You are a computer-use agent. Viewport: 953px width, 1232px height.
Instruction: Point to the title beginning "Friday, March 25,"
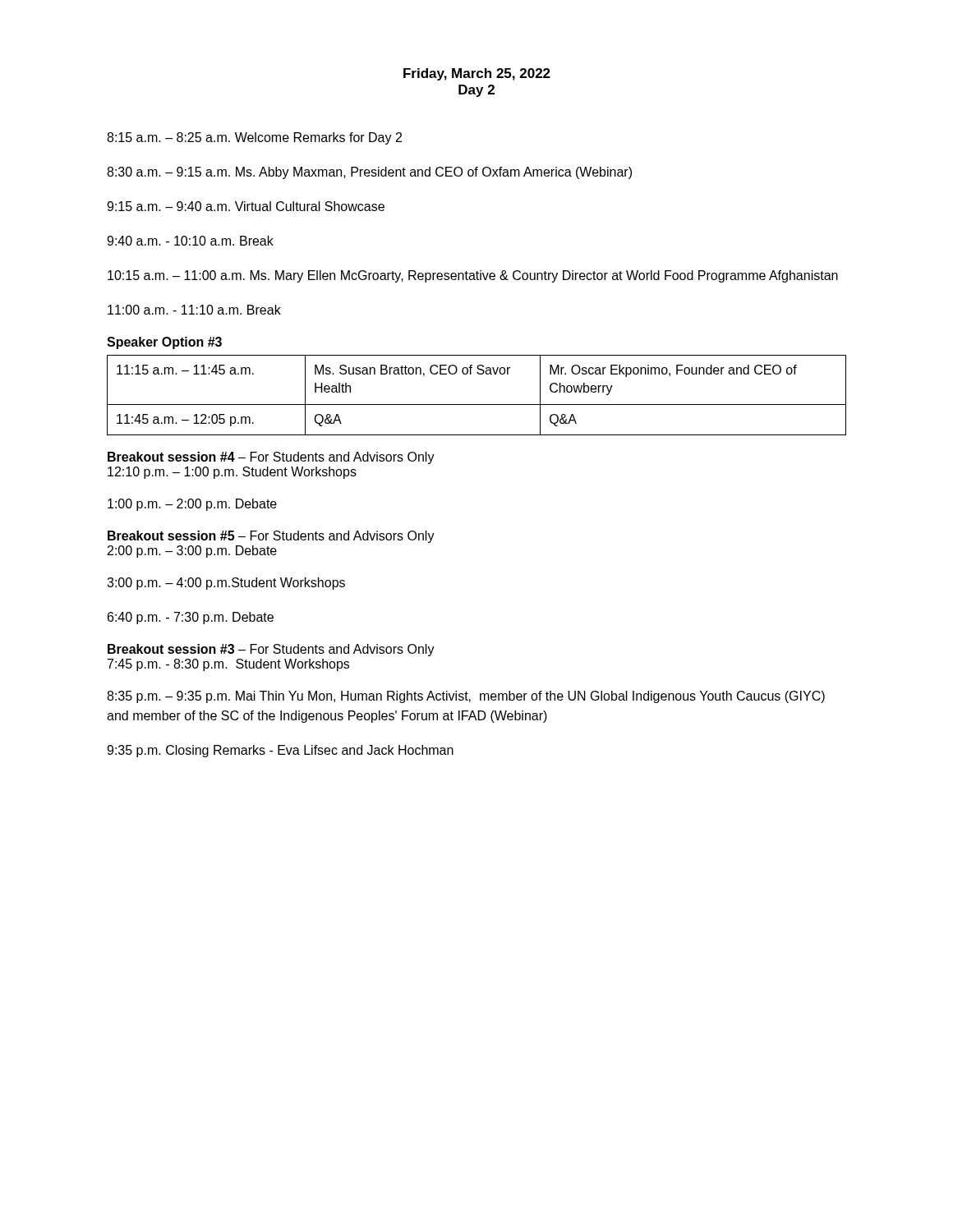(x=476, y=82)
